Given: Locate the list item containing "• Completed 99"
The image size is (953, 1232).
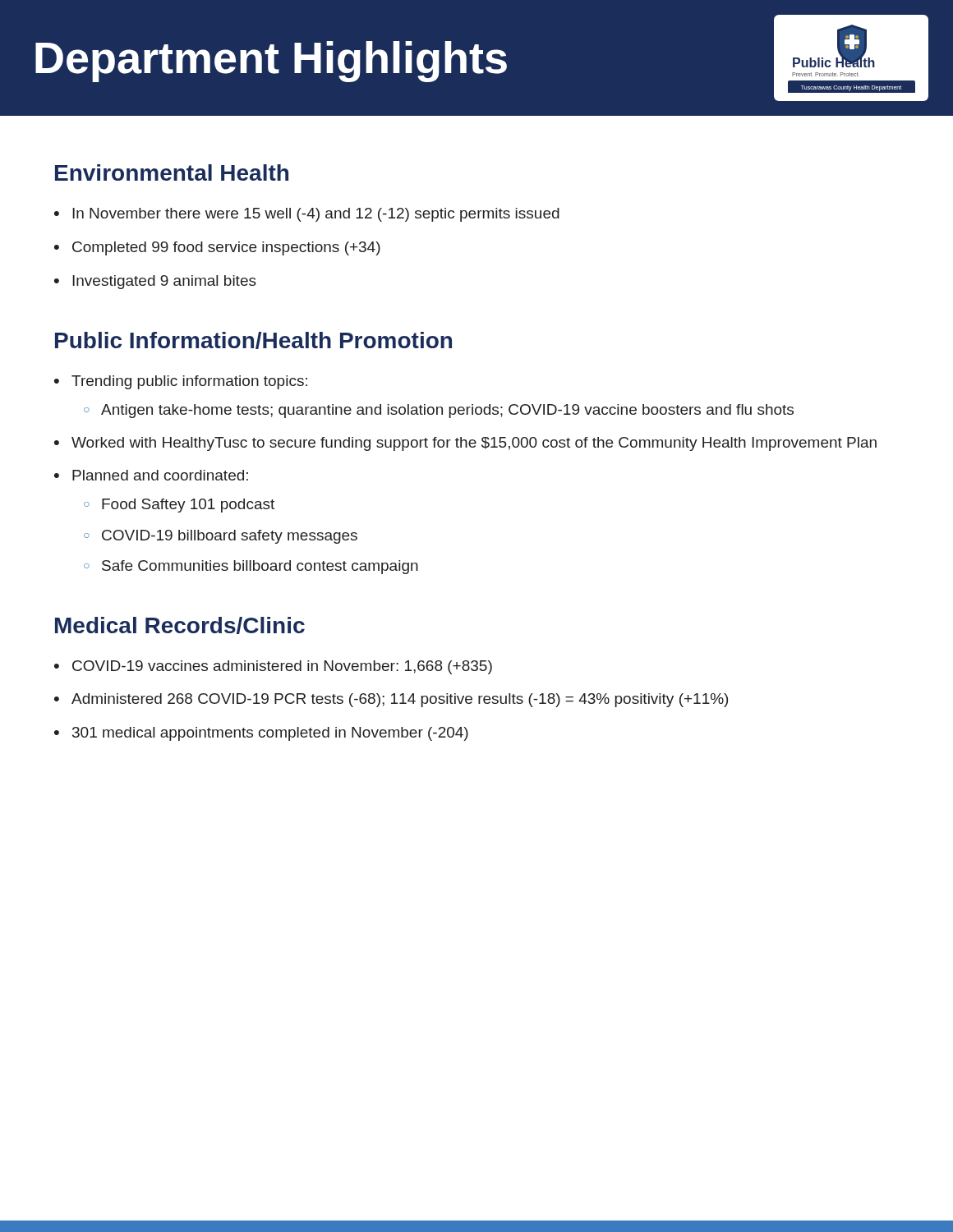Looking at the screenshot, I should click(x=217, y=247).
